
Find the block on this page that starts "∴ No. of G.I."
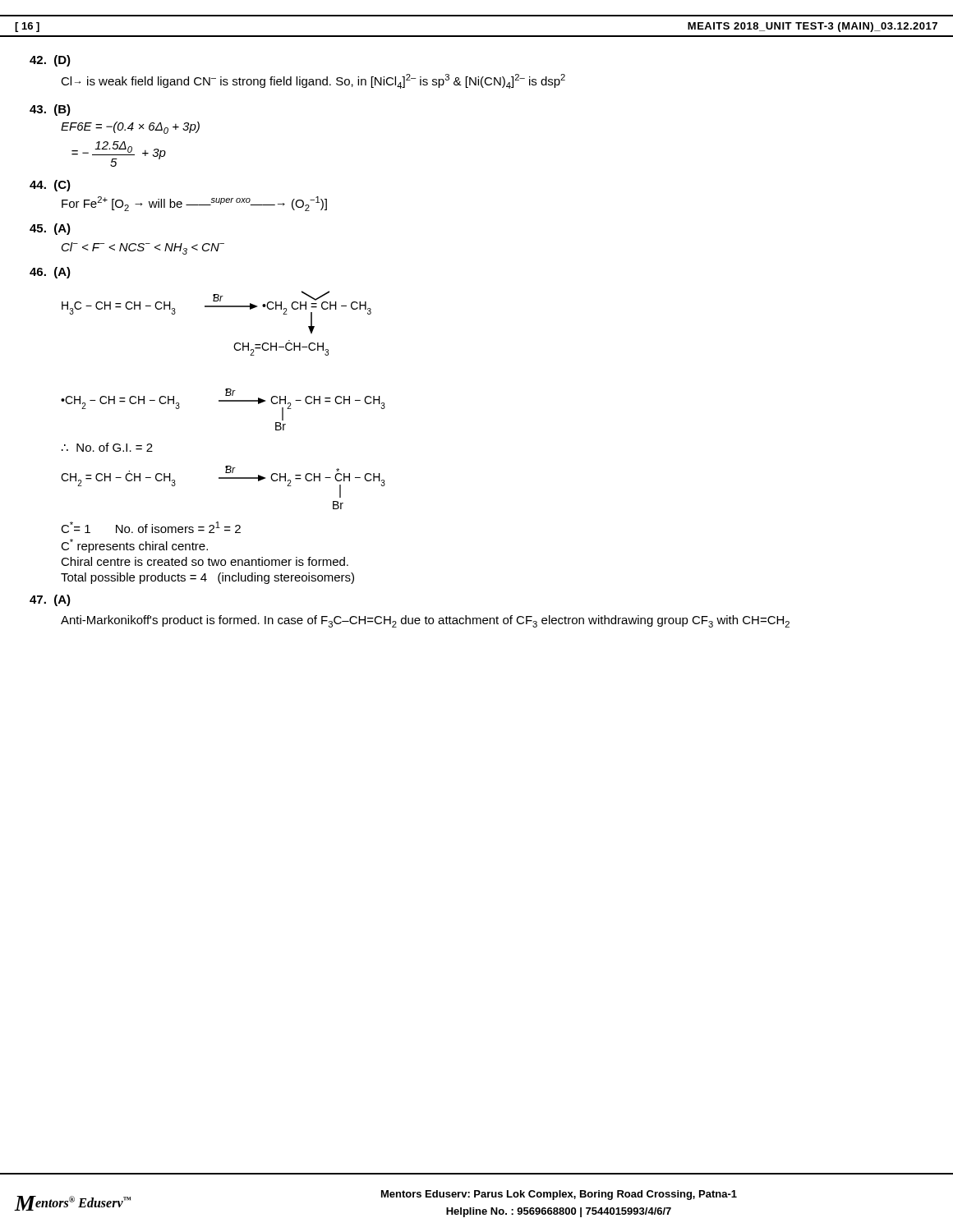(x=107, y=447)
